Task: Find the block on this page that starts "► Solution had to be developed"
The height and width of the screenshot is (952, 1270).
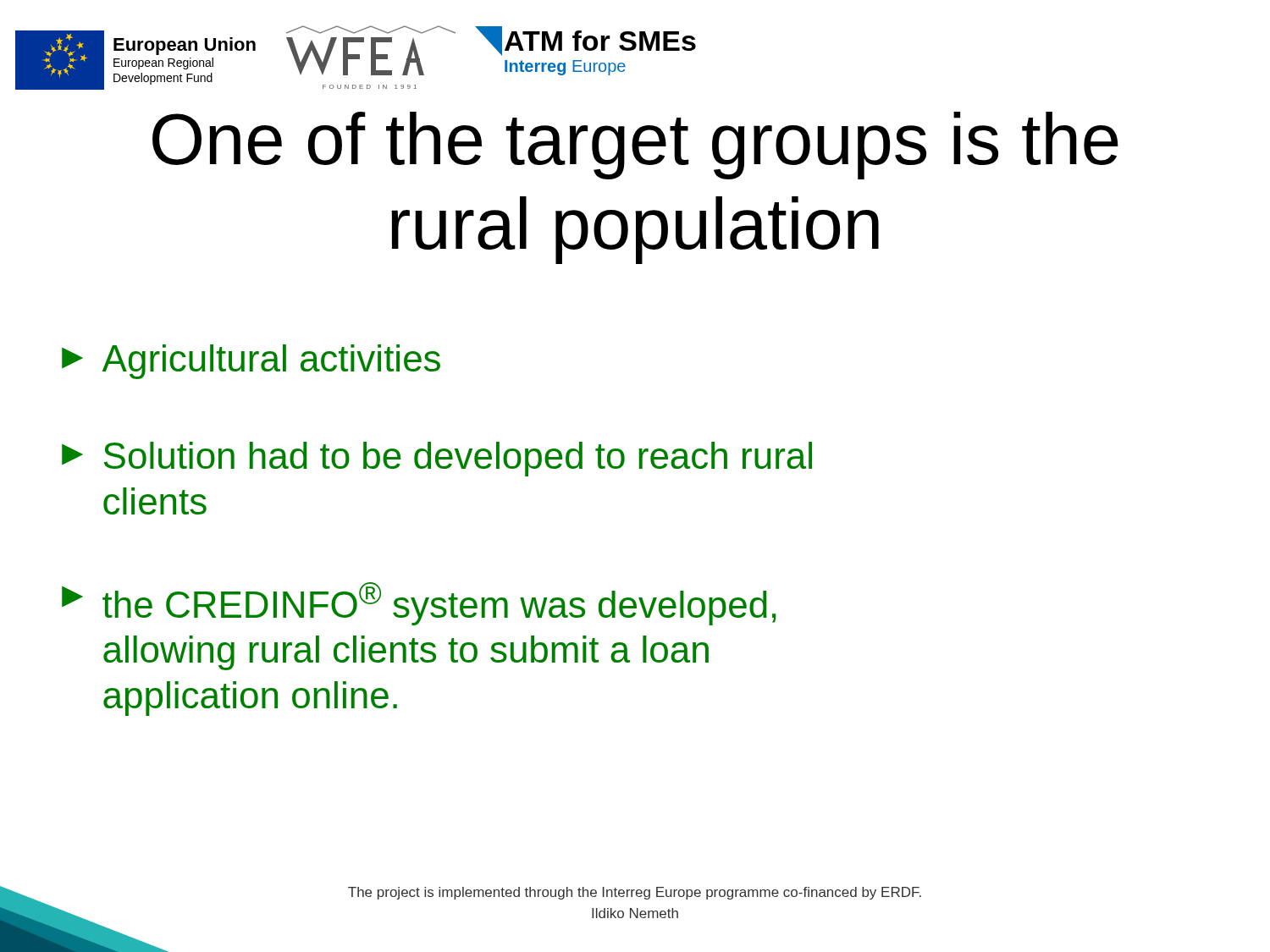Action: pos(435,479)
